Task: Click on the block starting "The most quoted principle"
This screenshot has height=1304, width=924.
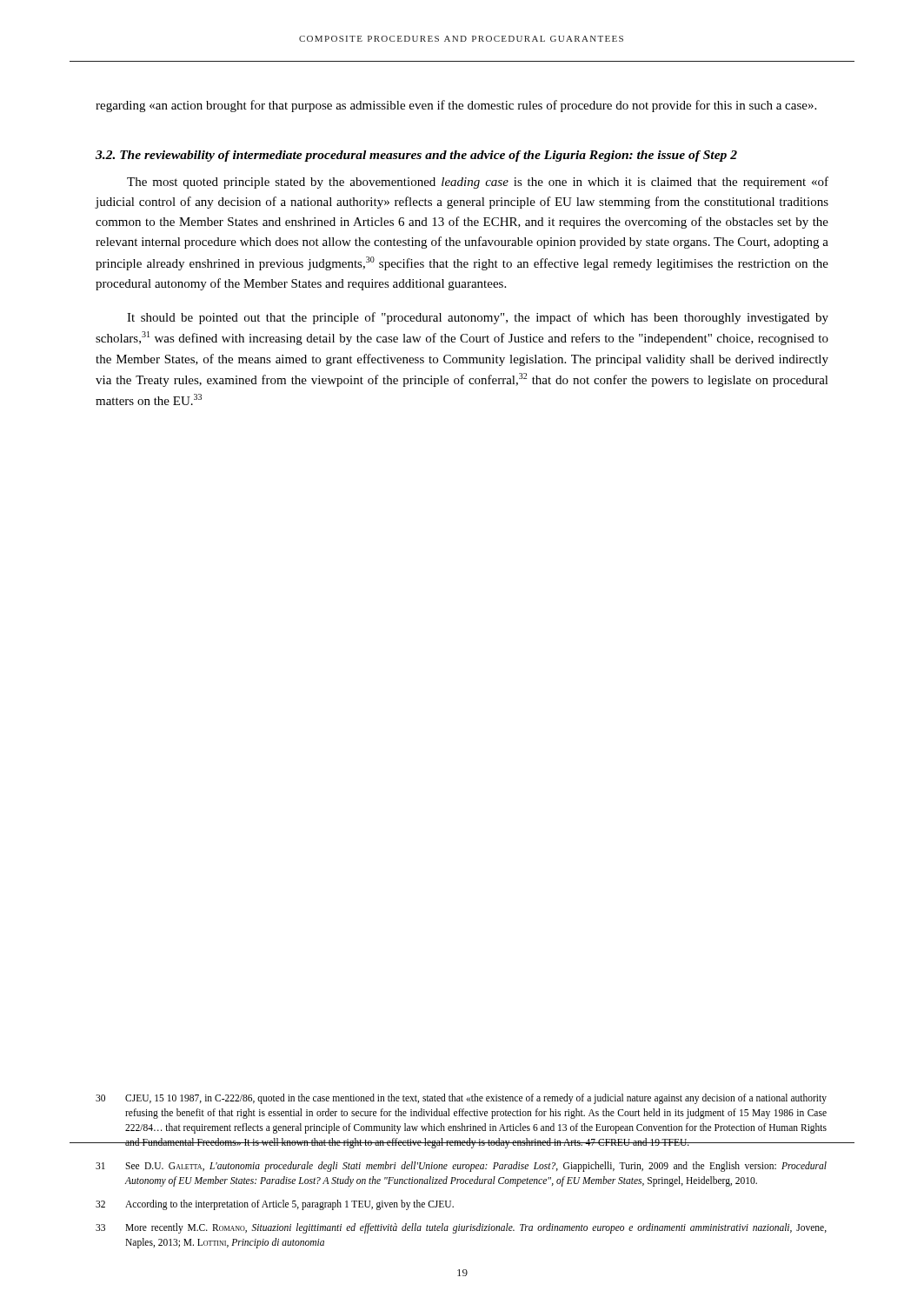Action: 462,232
